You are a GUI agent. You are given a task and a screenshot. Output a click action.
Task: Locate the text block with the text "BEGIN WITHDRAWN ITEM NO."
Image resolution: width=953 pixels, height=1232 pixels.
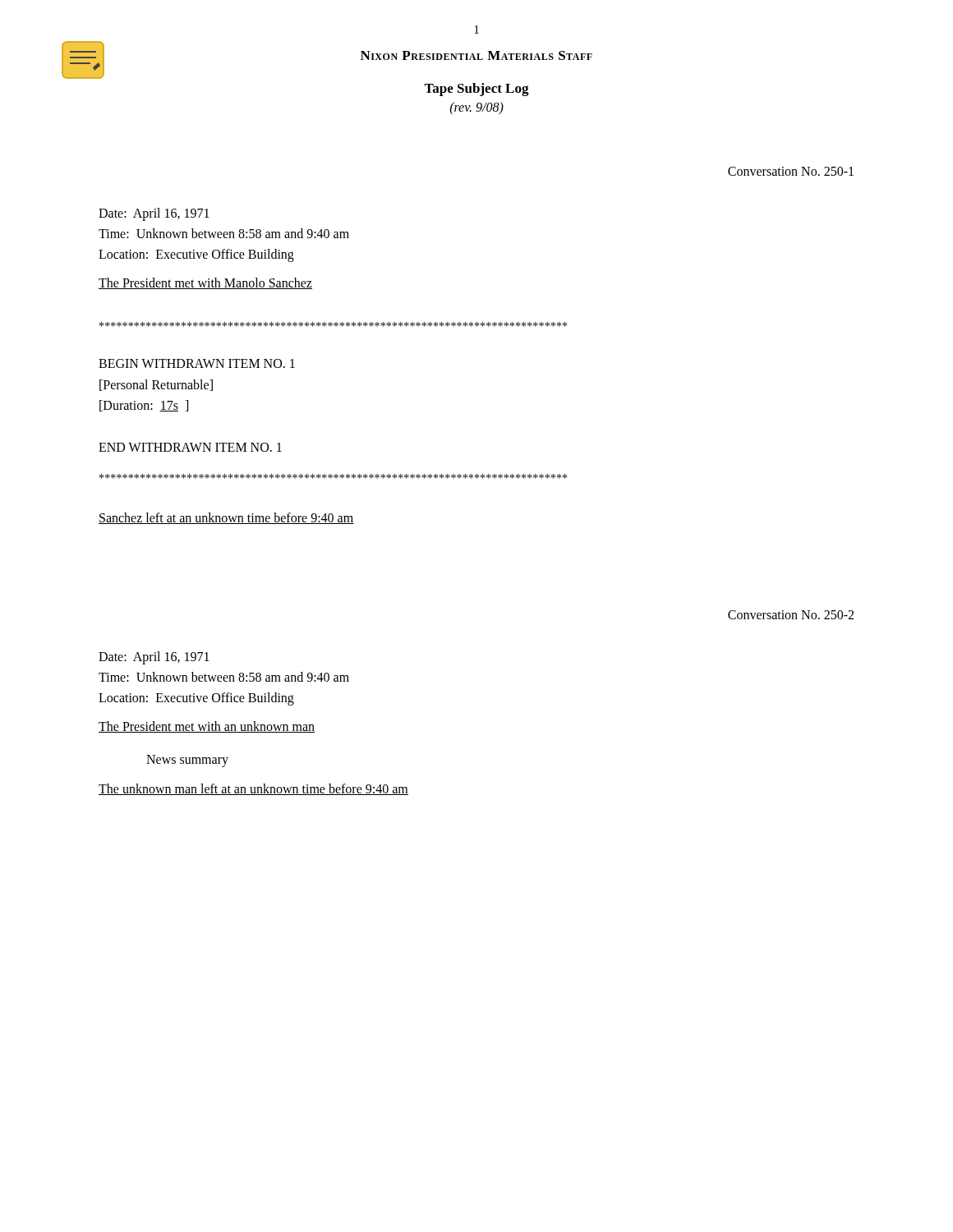pos(197,384)
